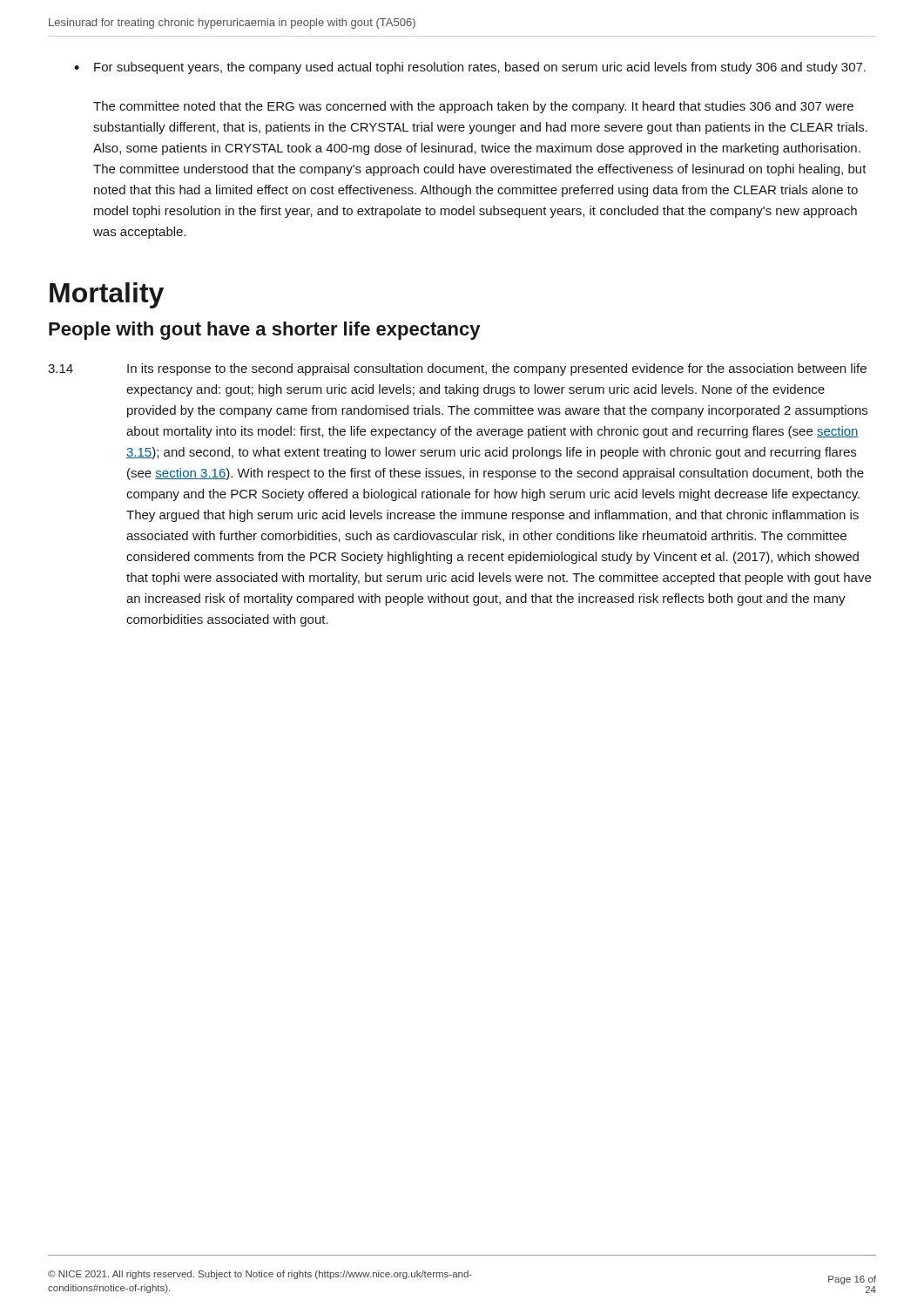This screenshot has width=924, height=1307.
Task: Point to the block starting "People with gout have a"
Action: (x=264, y=329)
